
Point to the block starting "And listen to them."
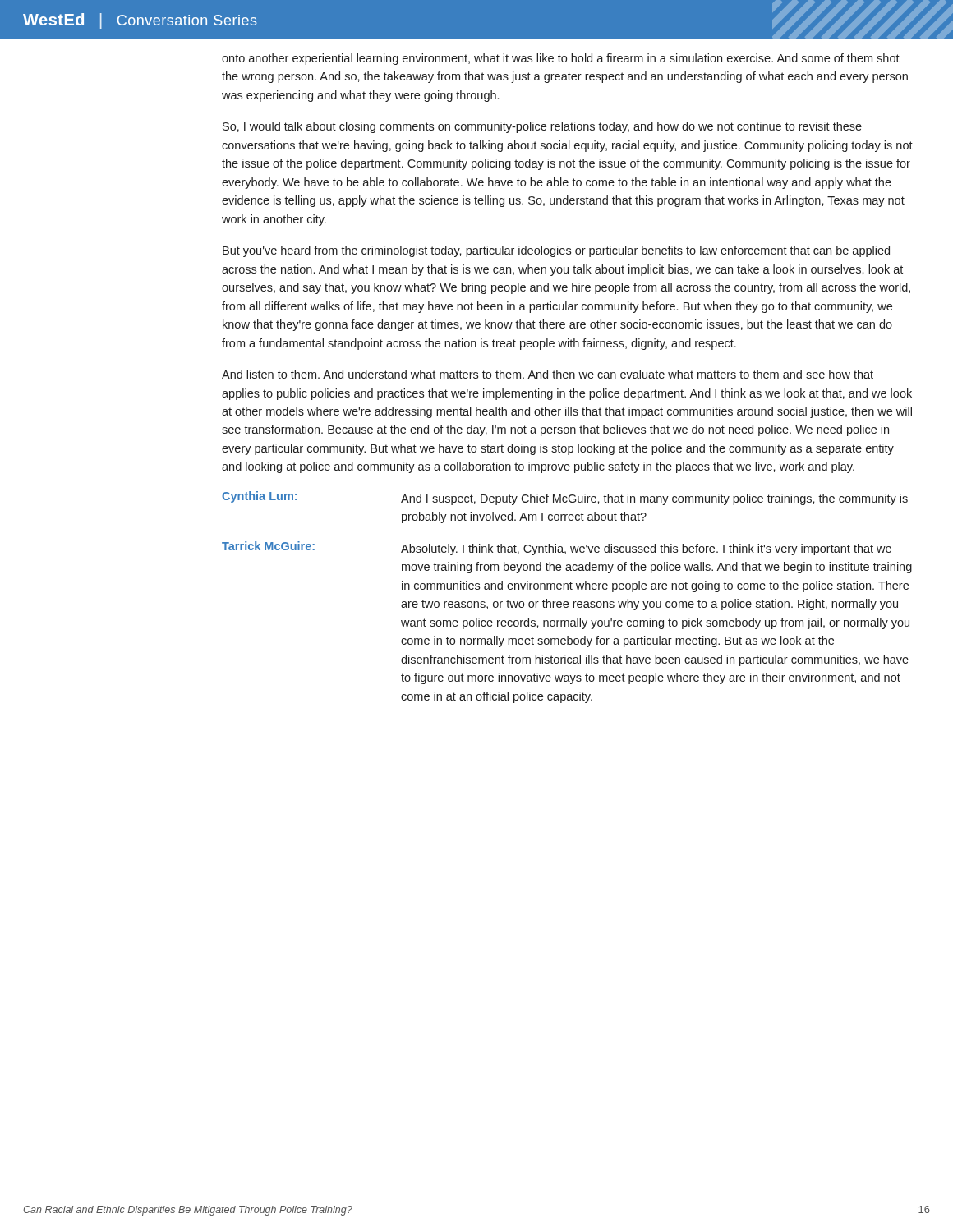tap(567, 421)
